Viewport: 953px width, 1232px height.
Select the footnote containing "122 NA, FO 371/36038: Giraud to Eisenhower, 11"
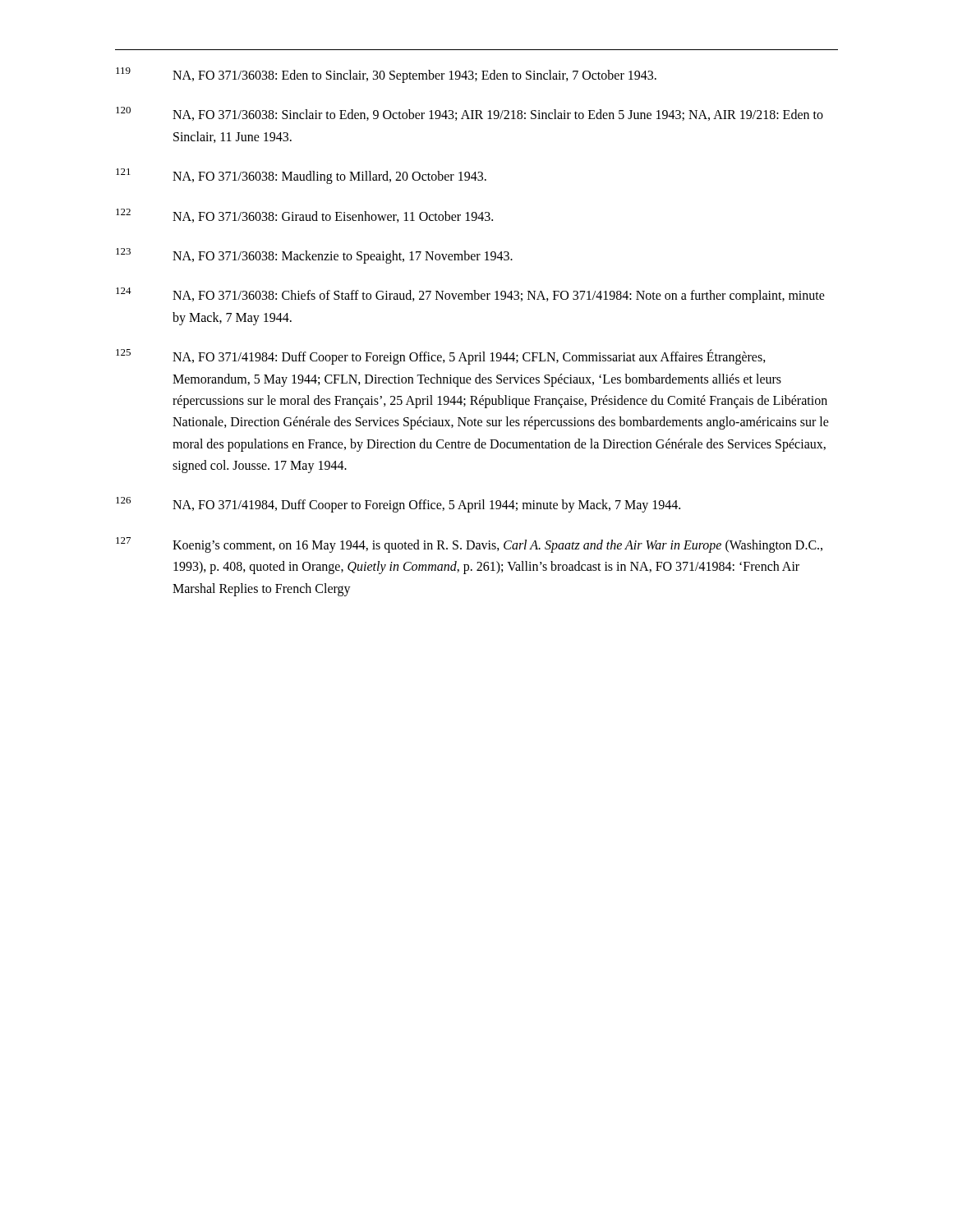pyautogui.click(x=476, y=217)
